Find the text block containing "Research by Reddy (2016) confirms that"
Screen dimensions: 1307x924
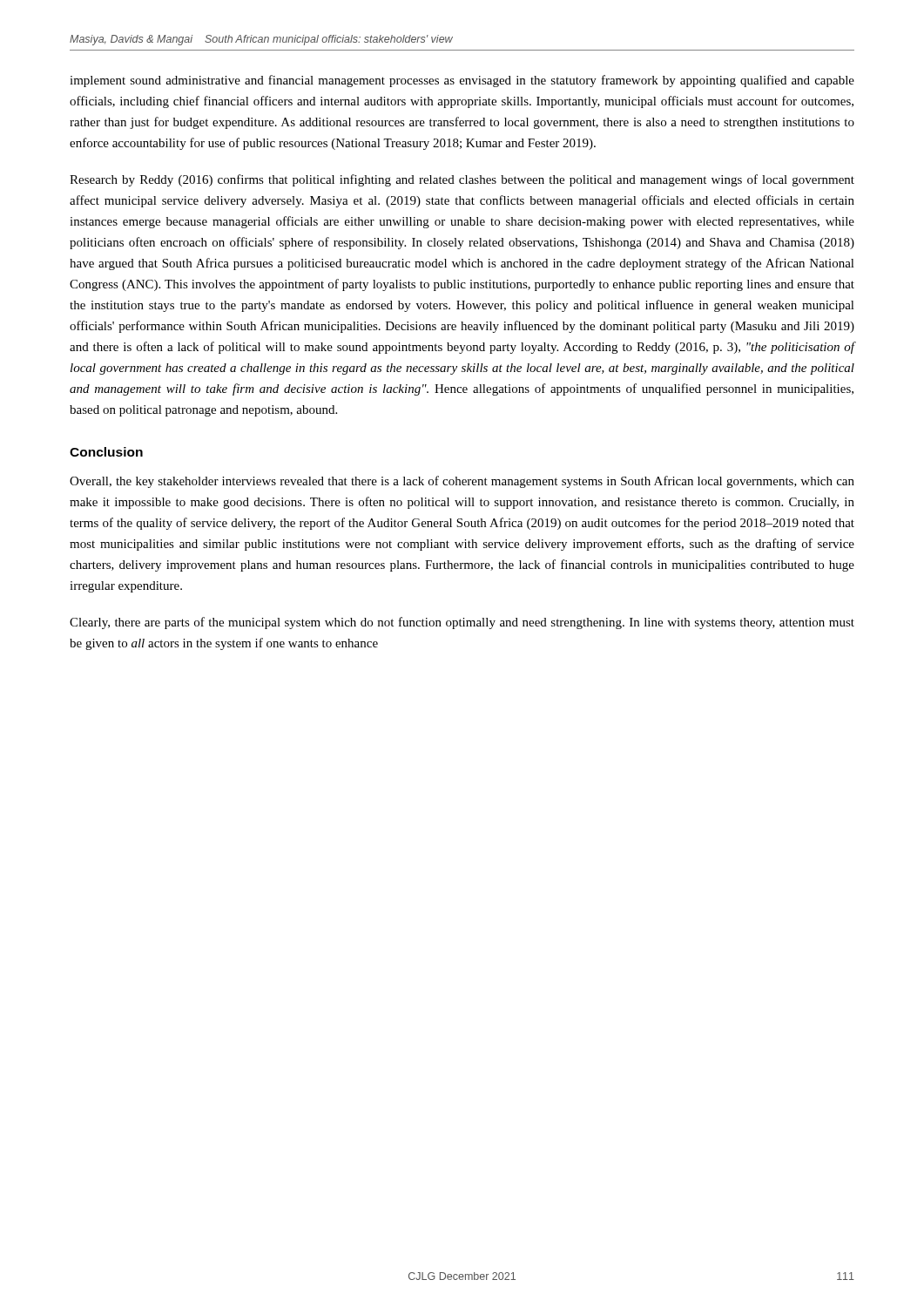tap(462, 295)
